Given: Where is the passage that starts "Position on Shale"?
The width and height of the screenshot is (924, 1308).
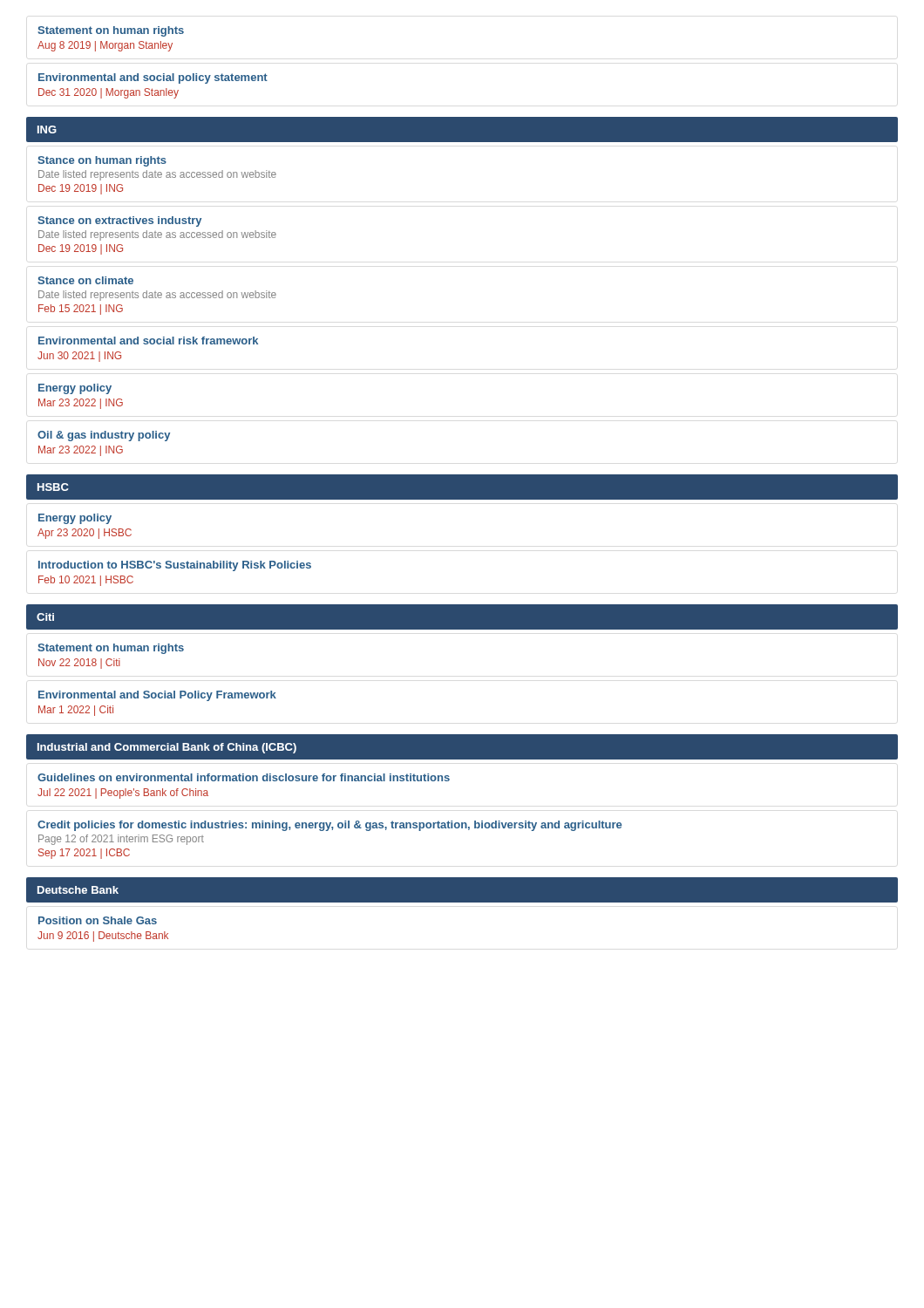Looking at the screenshot, I should tap(98, 920).
